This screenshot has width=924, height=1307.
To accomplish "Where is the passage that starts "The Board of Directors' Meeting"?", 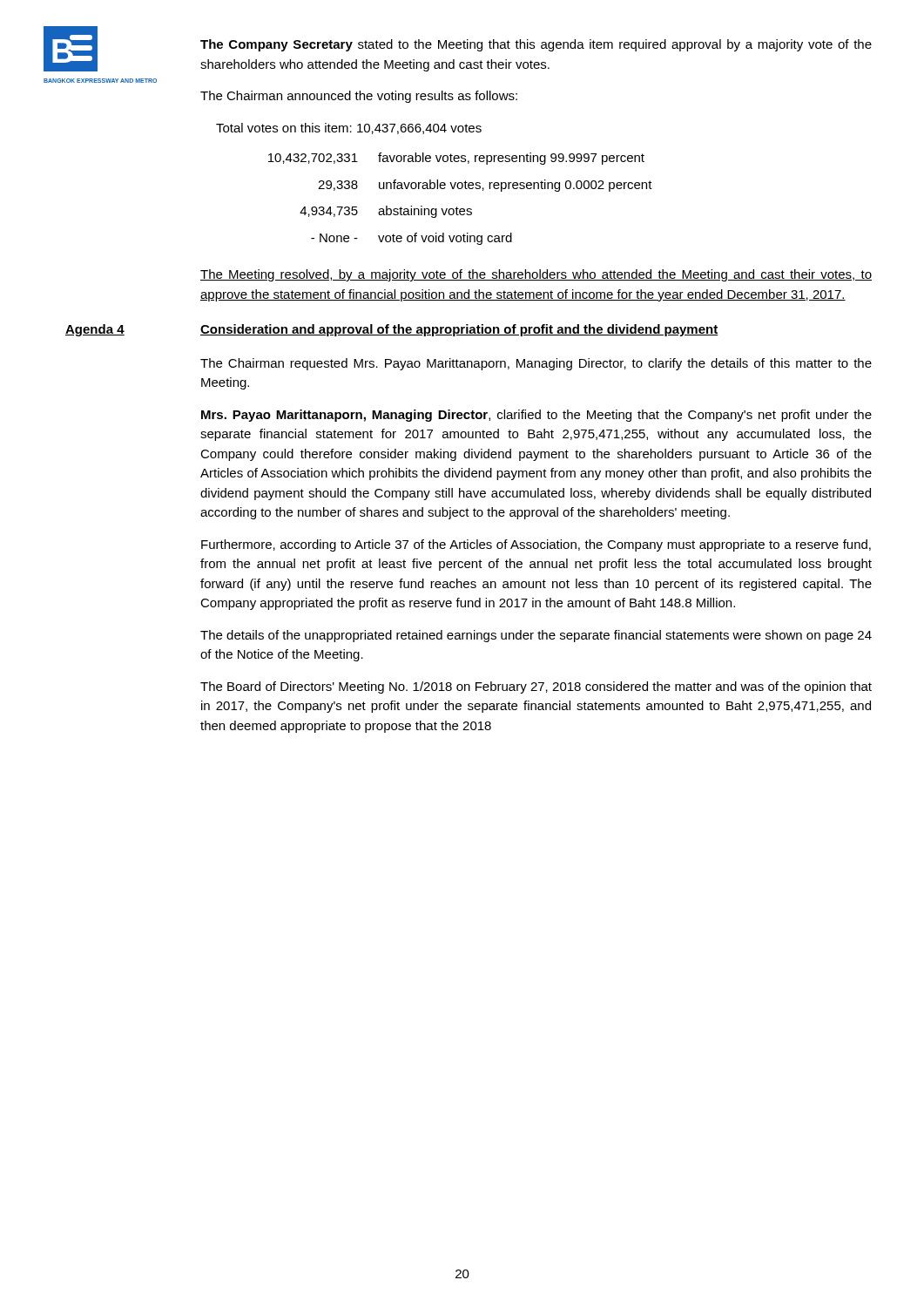I will 536,705.
